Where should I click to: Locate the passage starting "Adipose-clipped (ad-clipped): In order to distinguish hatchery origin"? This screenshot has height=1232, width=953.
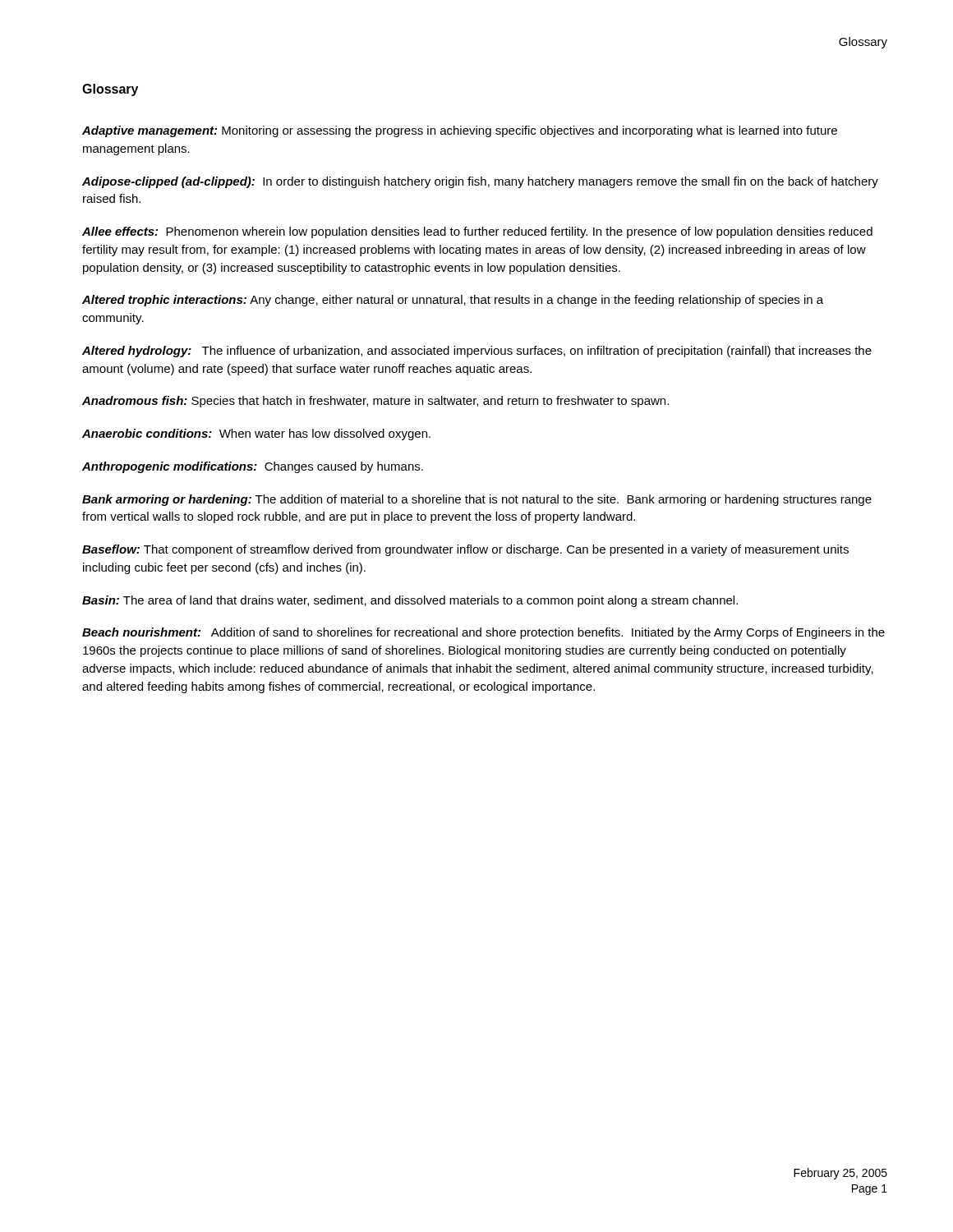coord(480,190)
